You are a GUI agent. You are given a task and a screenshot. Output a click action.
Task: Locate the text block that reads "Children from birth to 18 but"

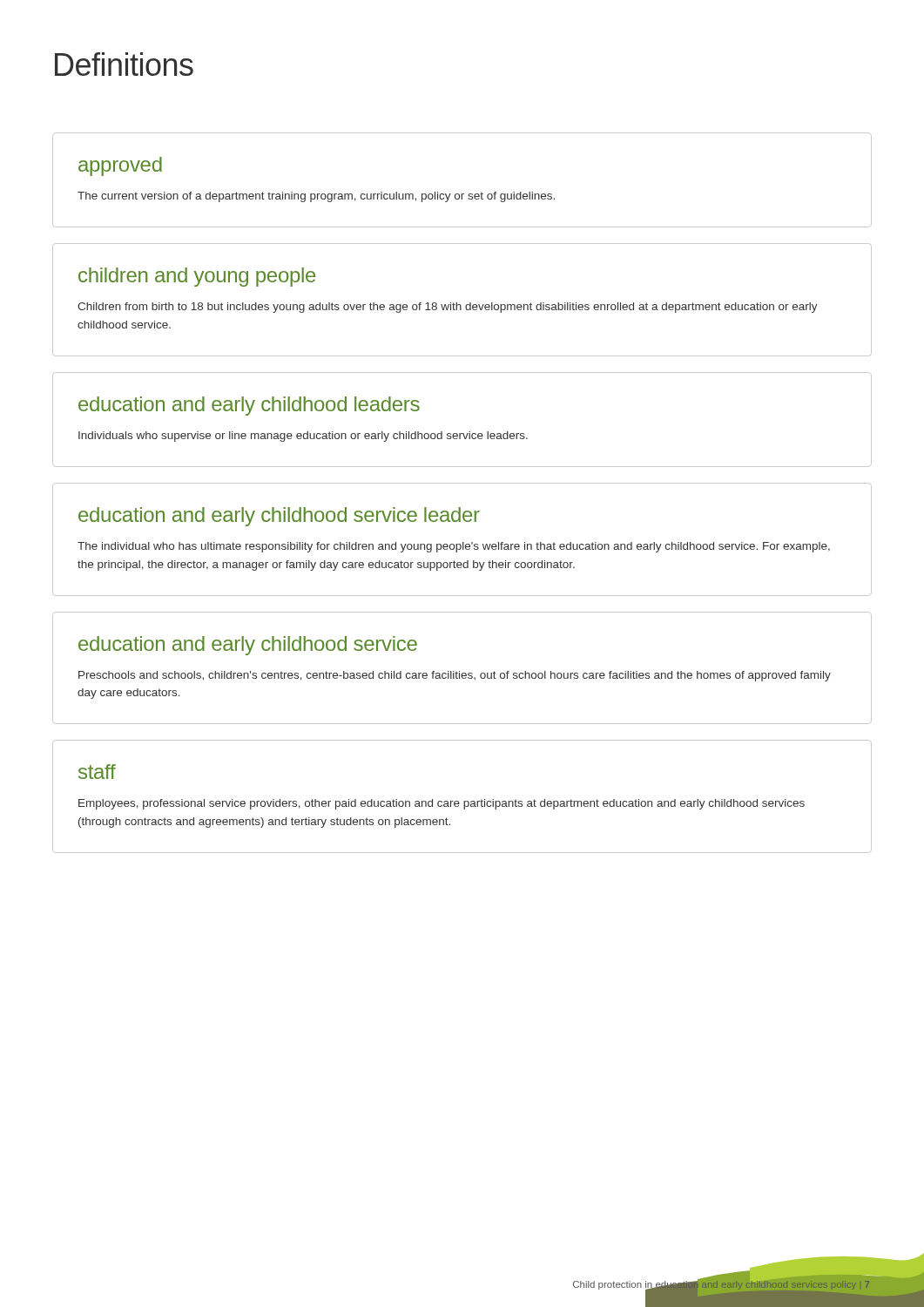462,316
